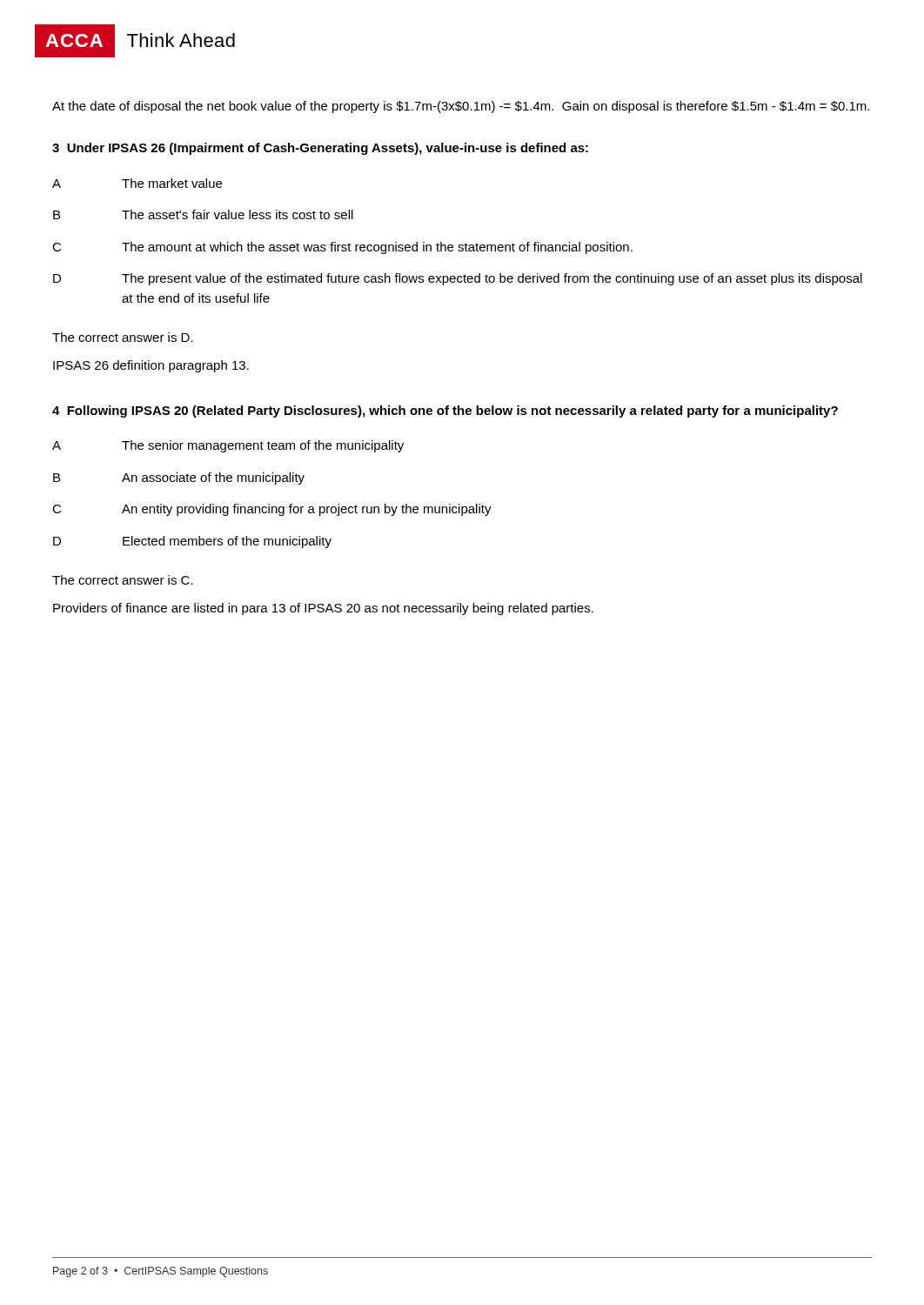Where is the passage that starts "A The senior management team of the"?
Image resolution: width=924 pixels, height=1305 pixels.
[228, 446]
